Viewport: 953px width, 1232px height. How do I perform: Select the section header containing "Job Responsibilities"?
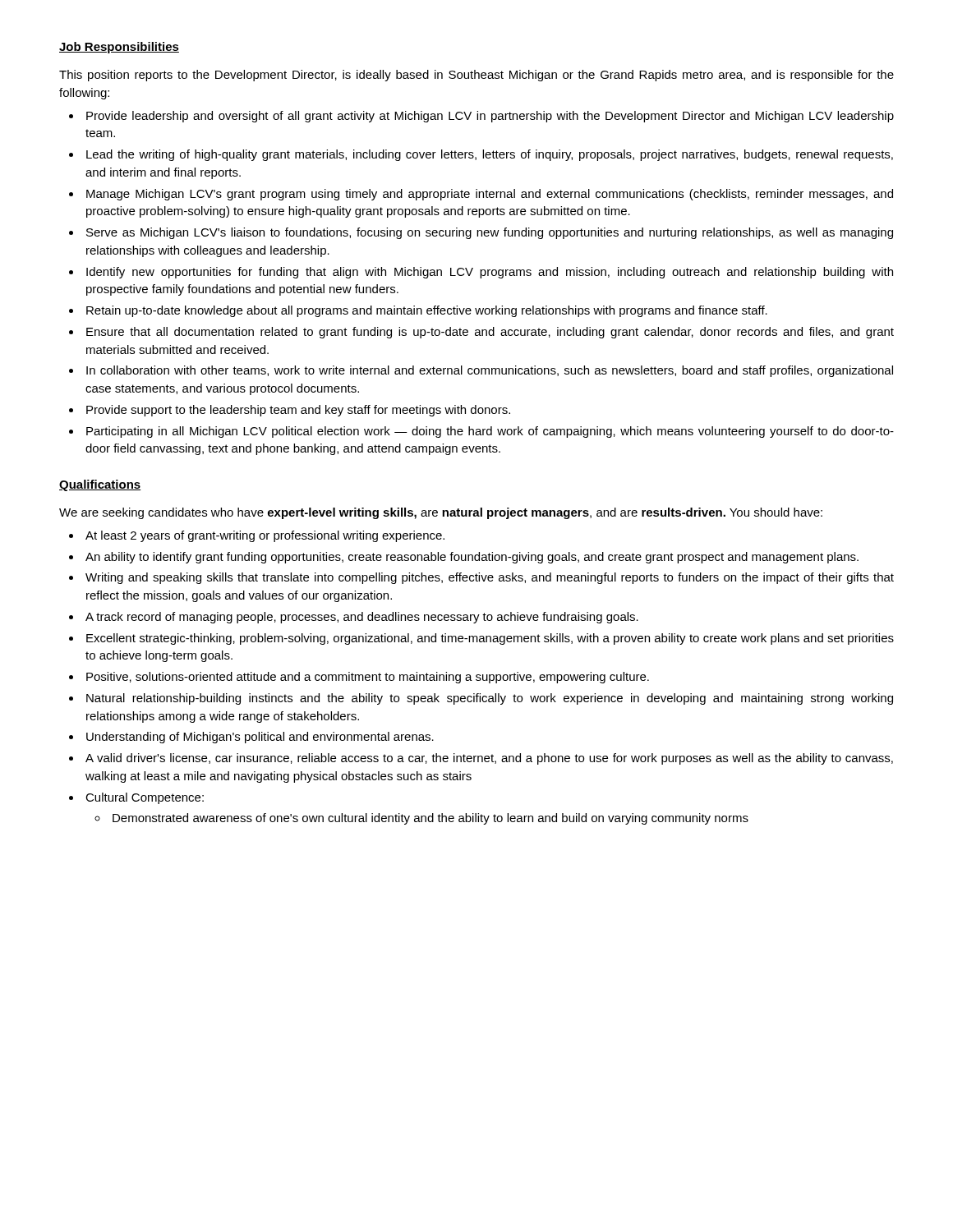(119, 48)
